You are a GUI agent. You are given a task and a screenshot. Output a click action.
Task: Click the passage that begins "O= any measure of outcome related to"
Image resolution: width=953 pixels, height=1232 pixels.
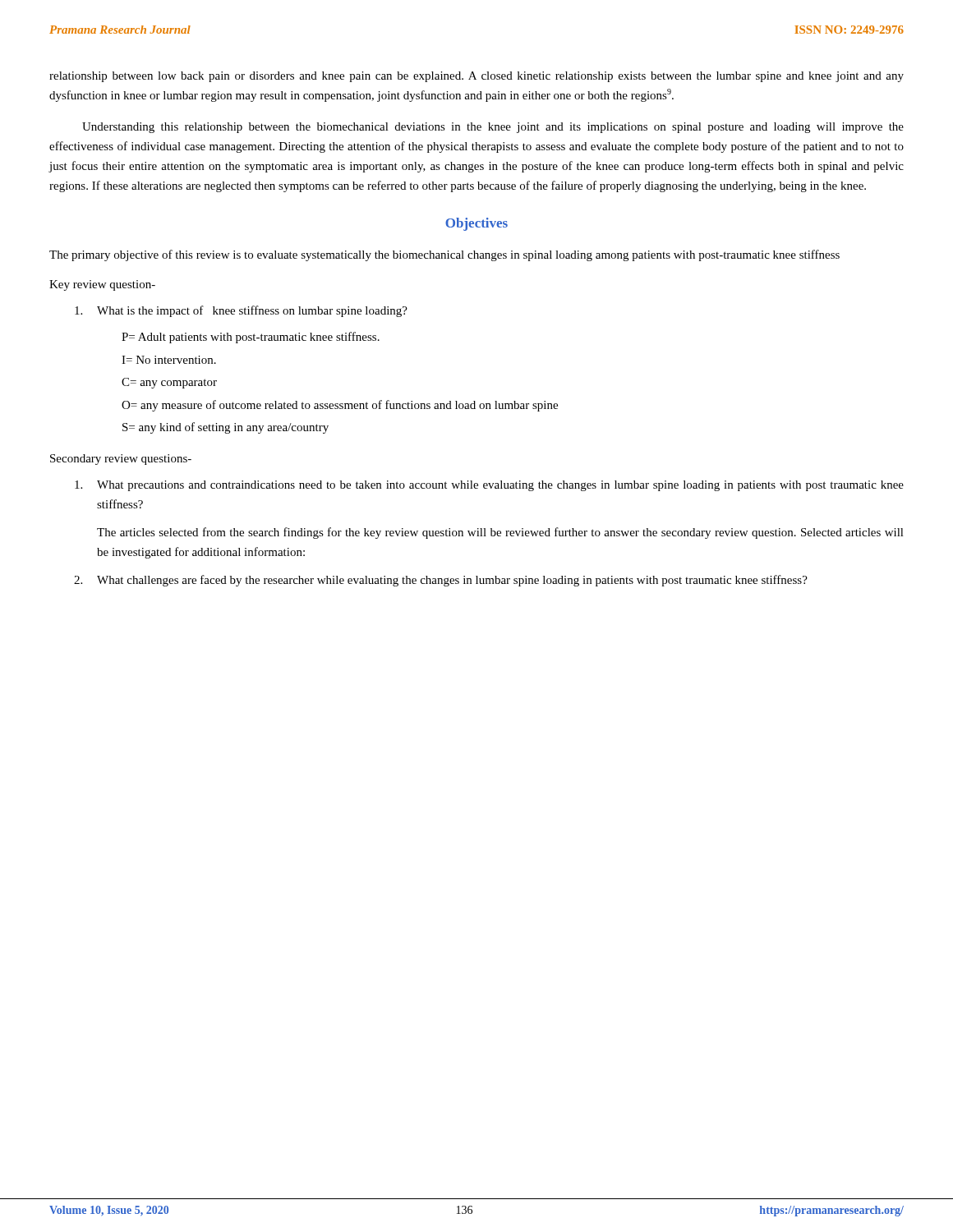coord(340,405)
